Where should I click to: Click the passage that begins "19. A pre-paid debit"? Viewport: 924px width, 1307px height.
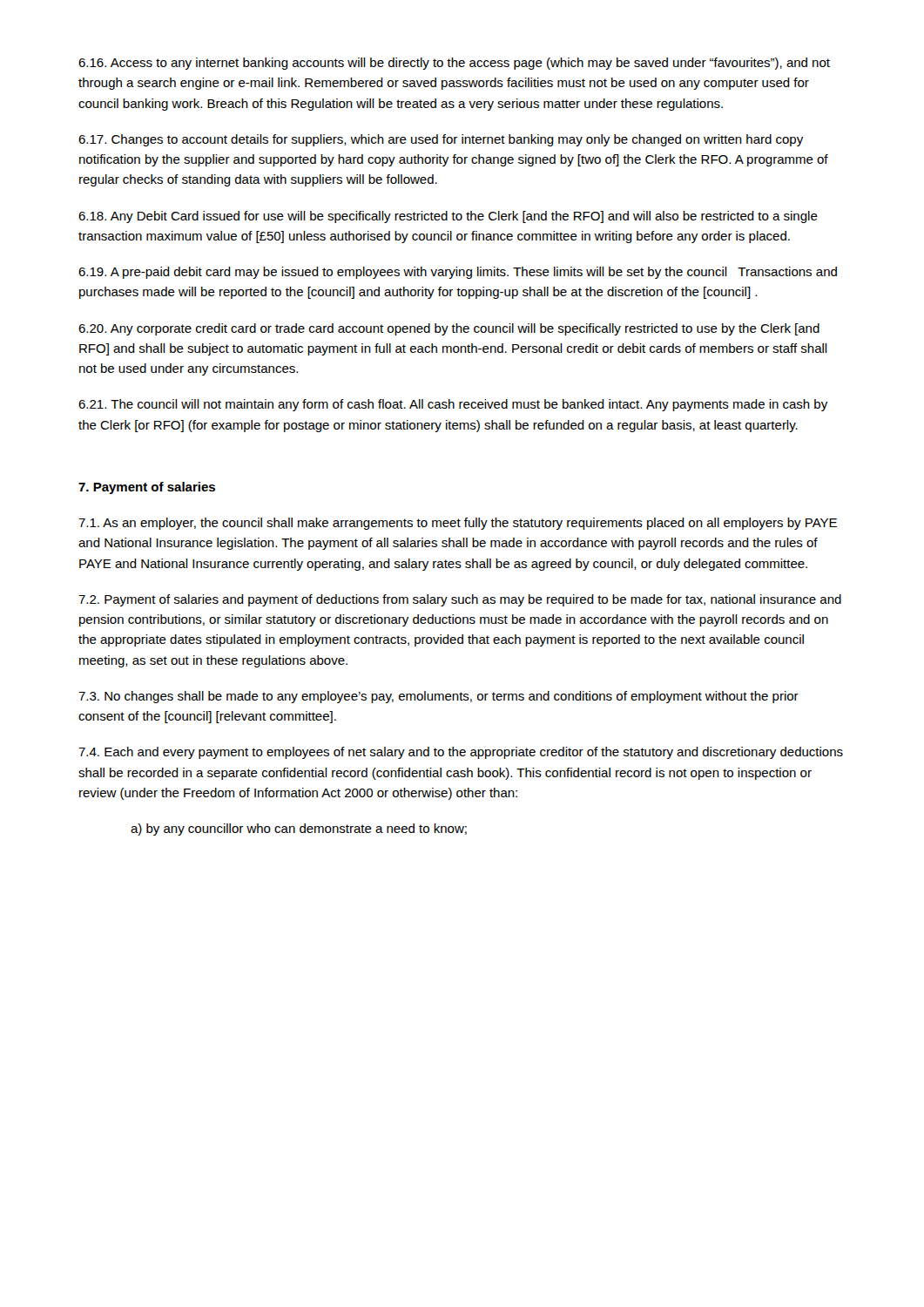(458, 282)
